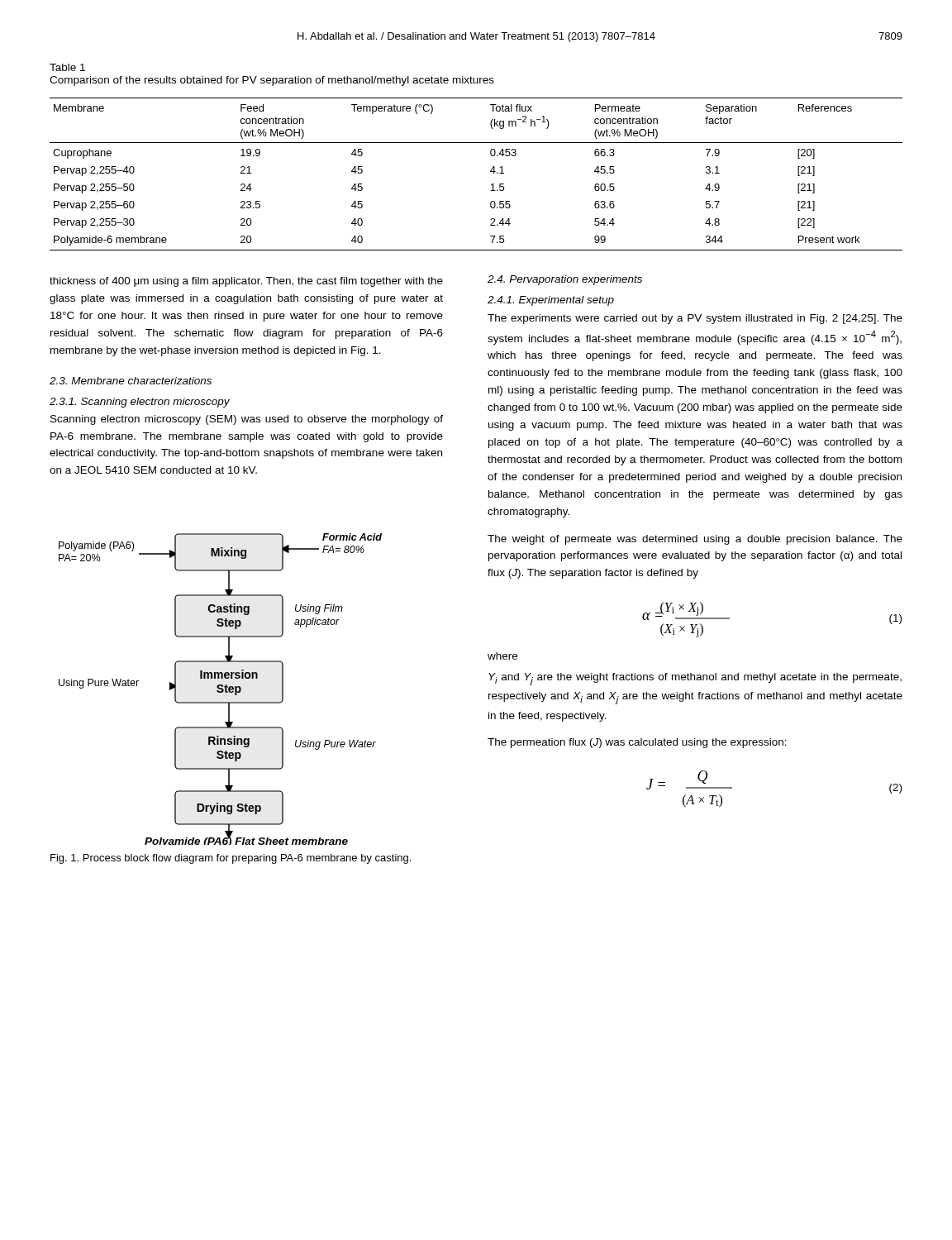The height and width of the screenshot is (1240, 952).
Task: Click on the region starting "The permeation flux"
Action: (637, 742)
